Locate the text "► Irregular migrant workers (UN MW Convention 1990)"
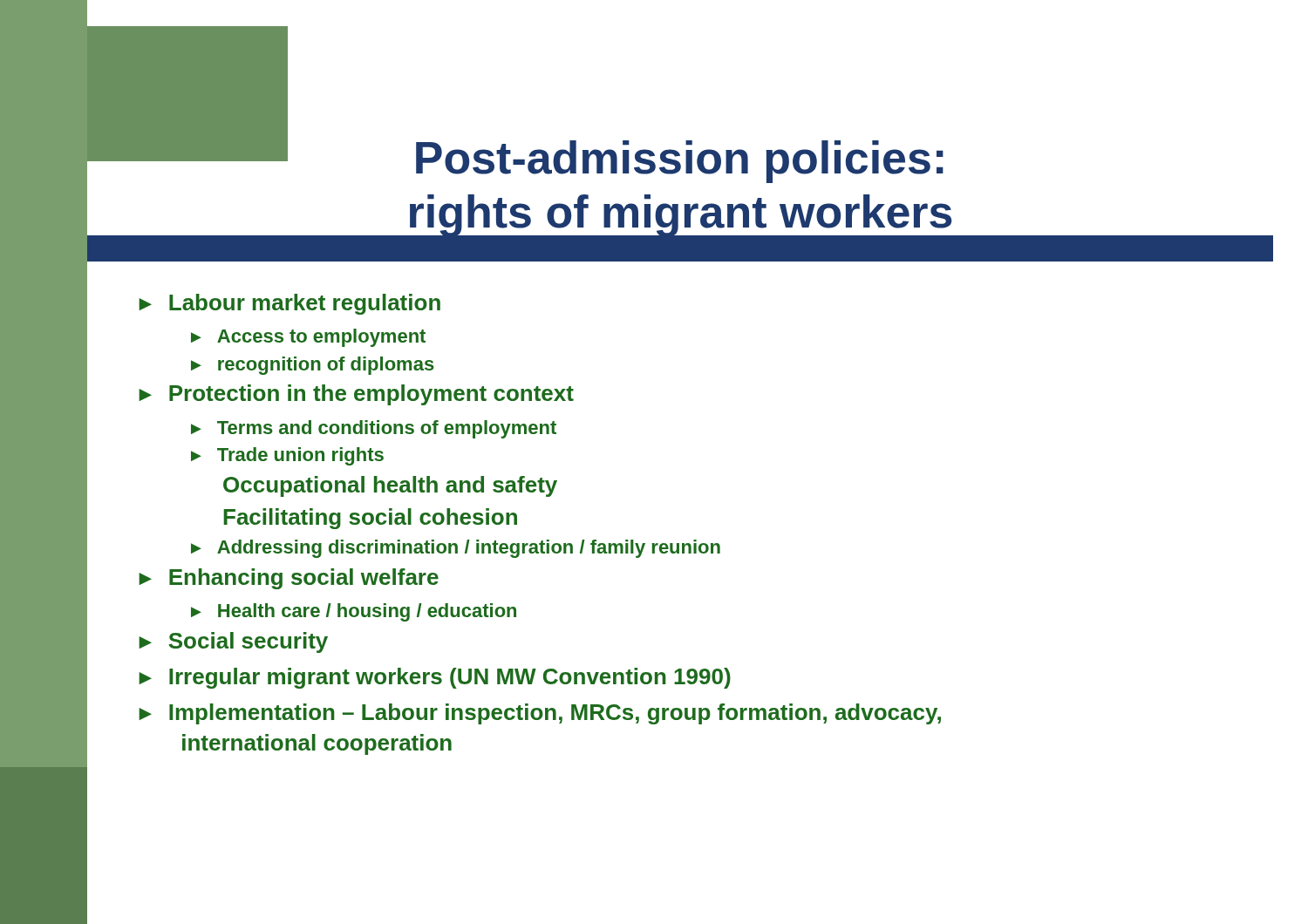The image size is (1308, 924). pos(693,677)
